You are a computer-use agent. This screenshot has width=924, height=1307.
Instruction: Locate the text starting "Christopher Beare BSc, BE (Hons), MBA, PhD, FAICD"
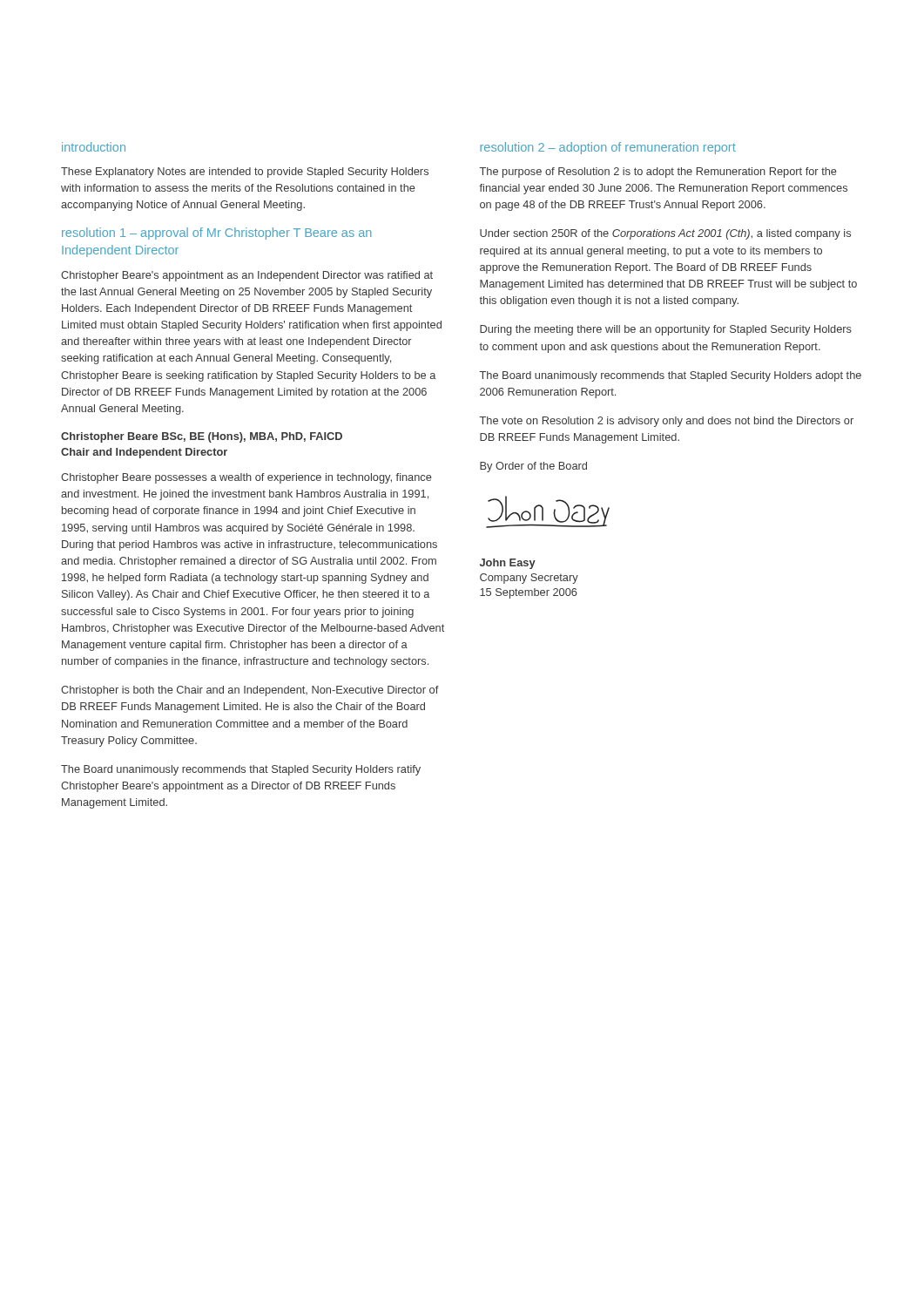(253, 444)
